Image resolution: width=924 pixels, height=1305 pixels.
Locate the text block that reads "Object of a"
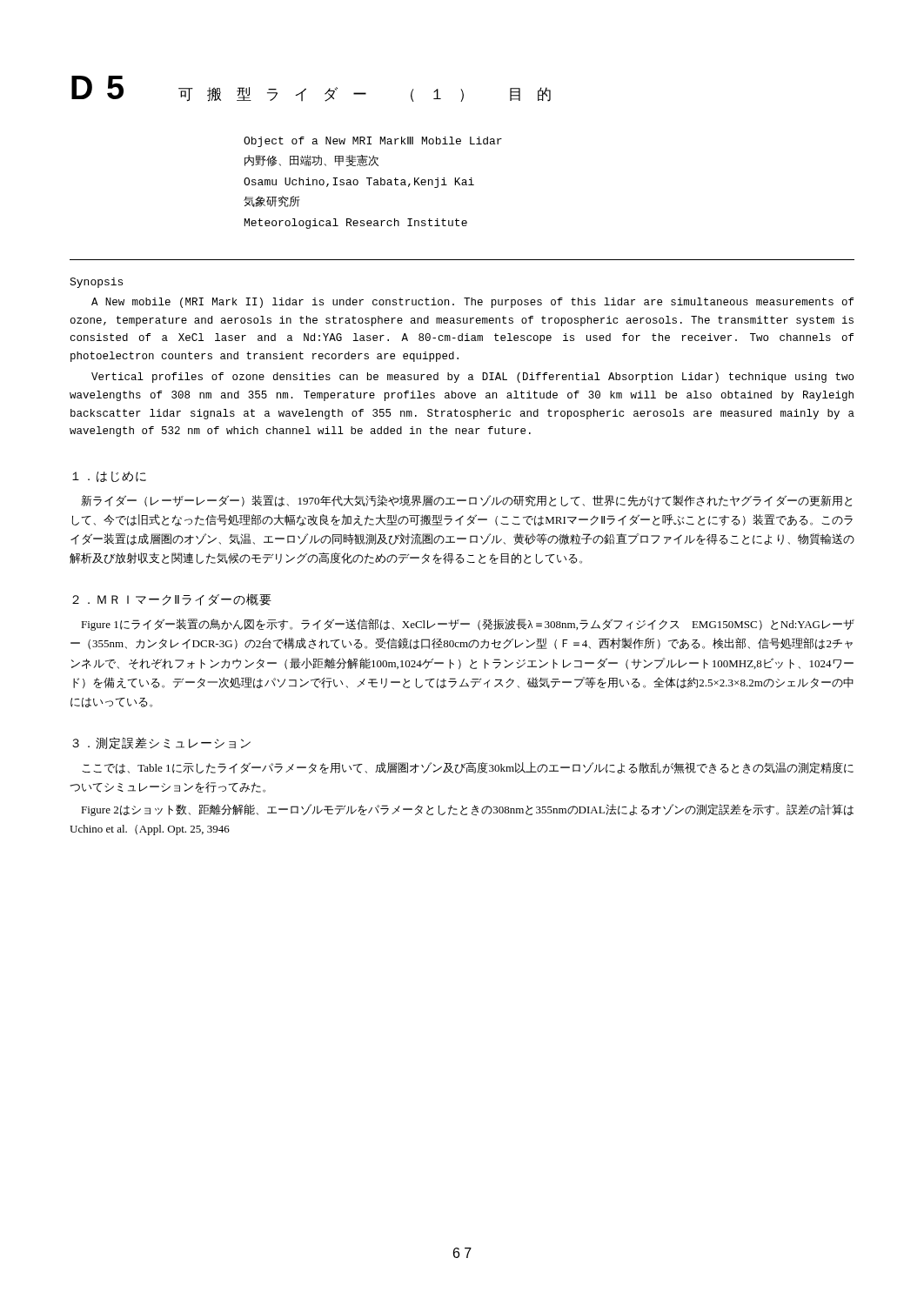click(x=373, y=142)
